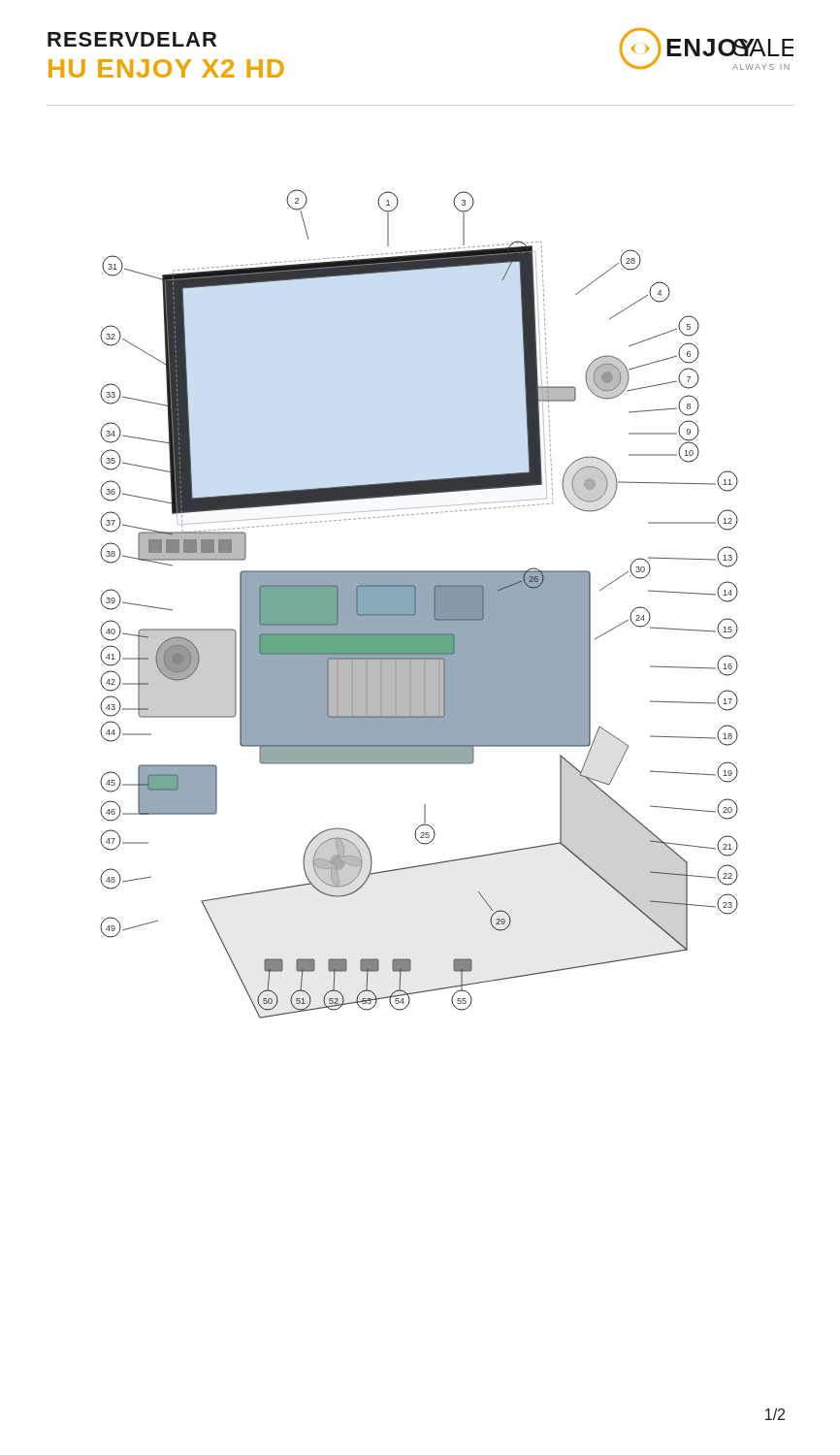Find the logo

[706, 57]
